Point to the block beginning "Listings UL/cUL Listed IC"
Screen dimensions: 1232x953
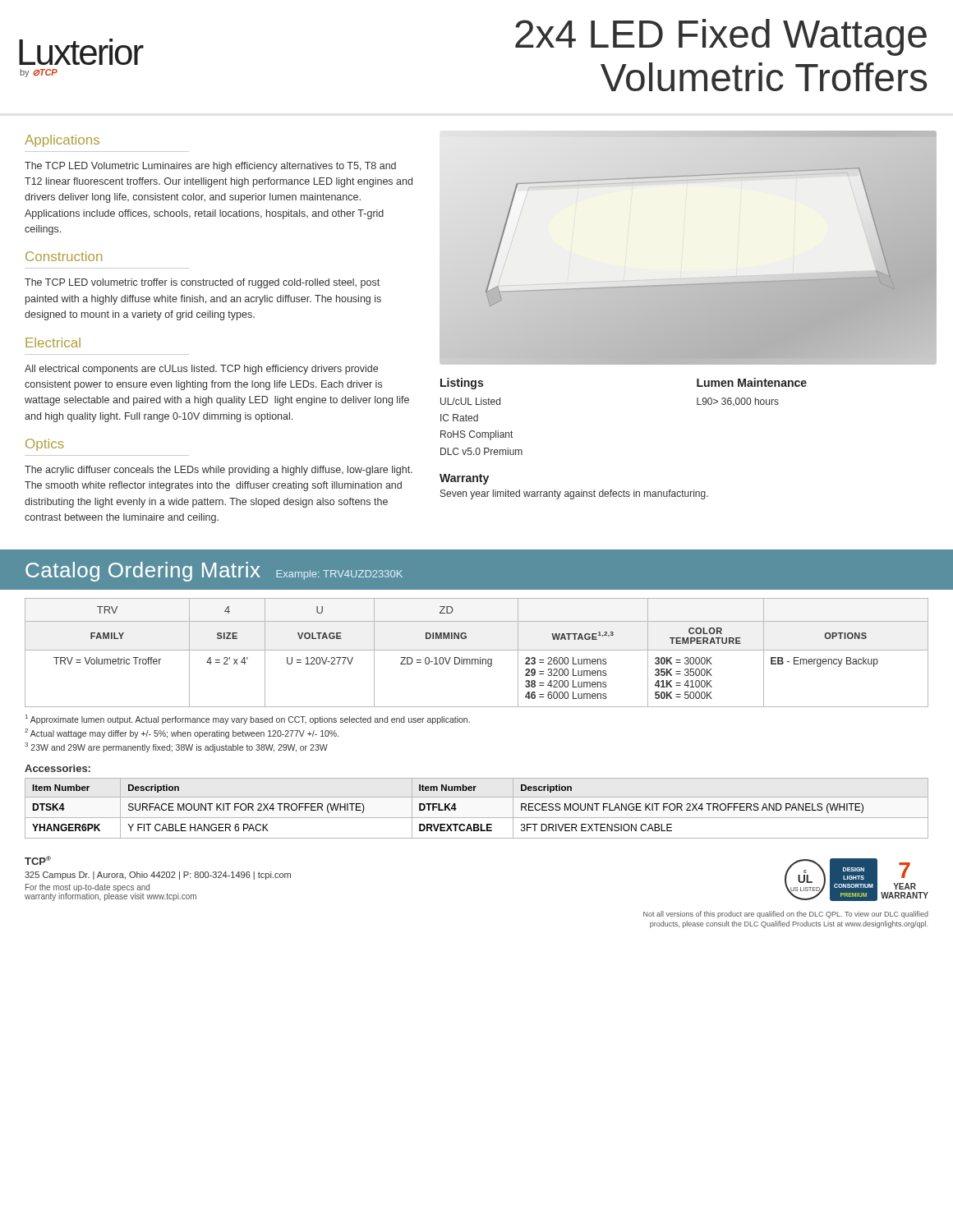click(462, 384)
